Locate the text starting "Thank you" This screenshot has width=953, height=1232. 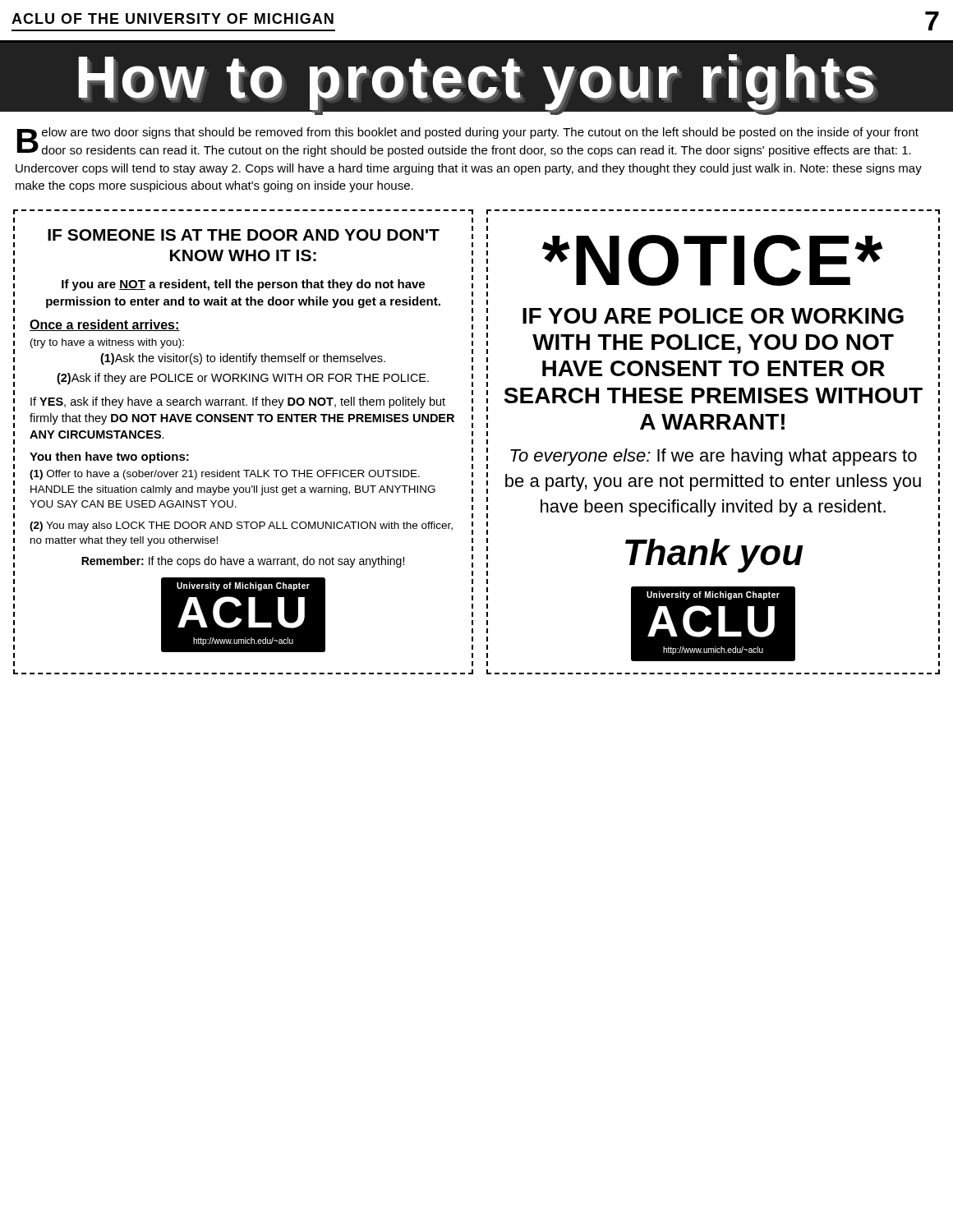tap(713, 553)
